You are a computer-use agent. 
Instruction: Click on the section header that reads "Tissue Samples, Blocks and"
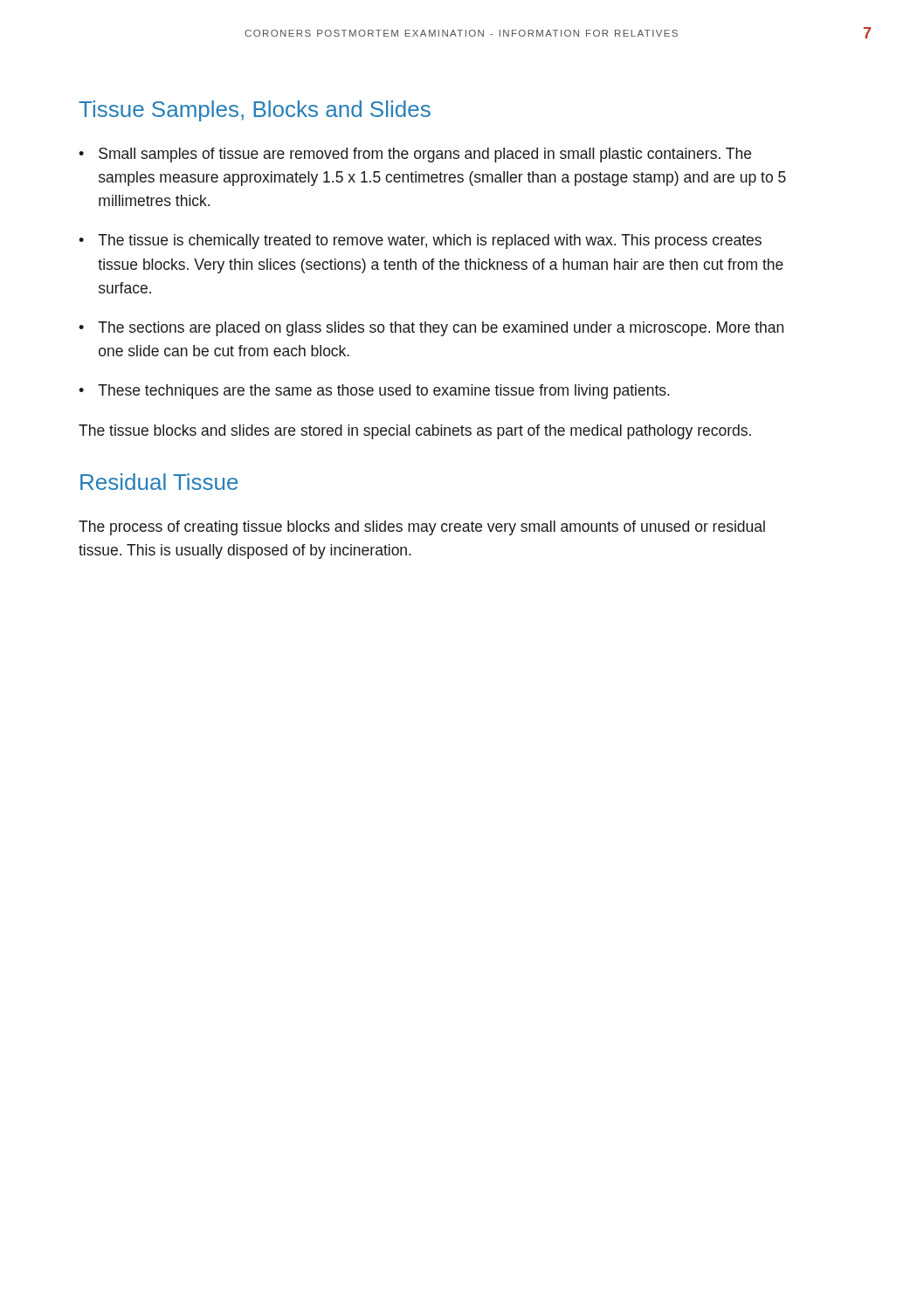pyautogui.click(x=437, y=110)
